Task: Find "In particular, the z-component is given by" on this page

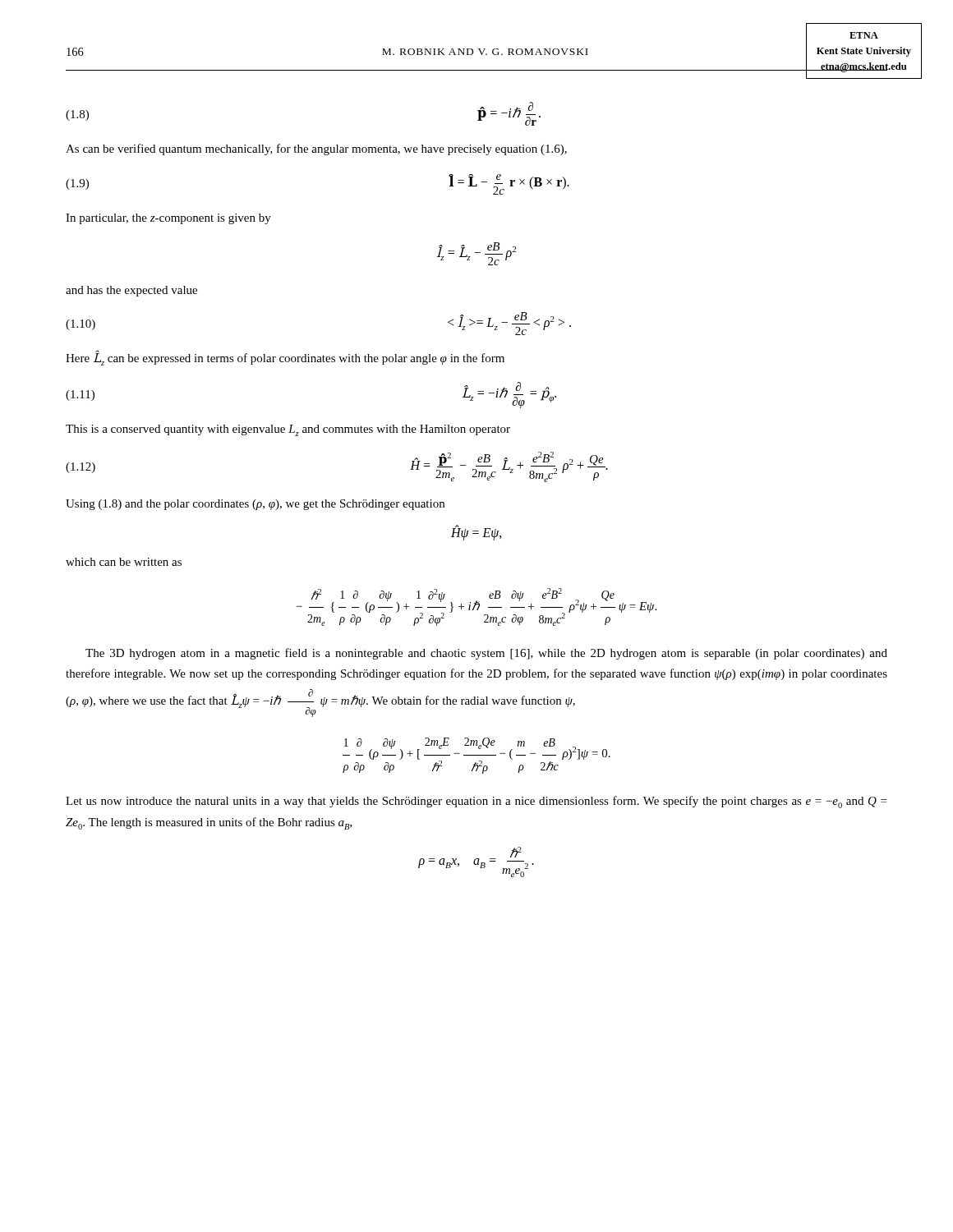Action: [168, 217]
